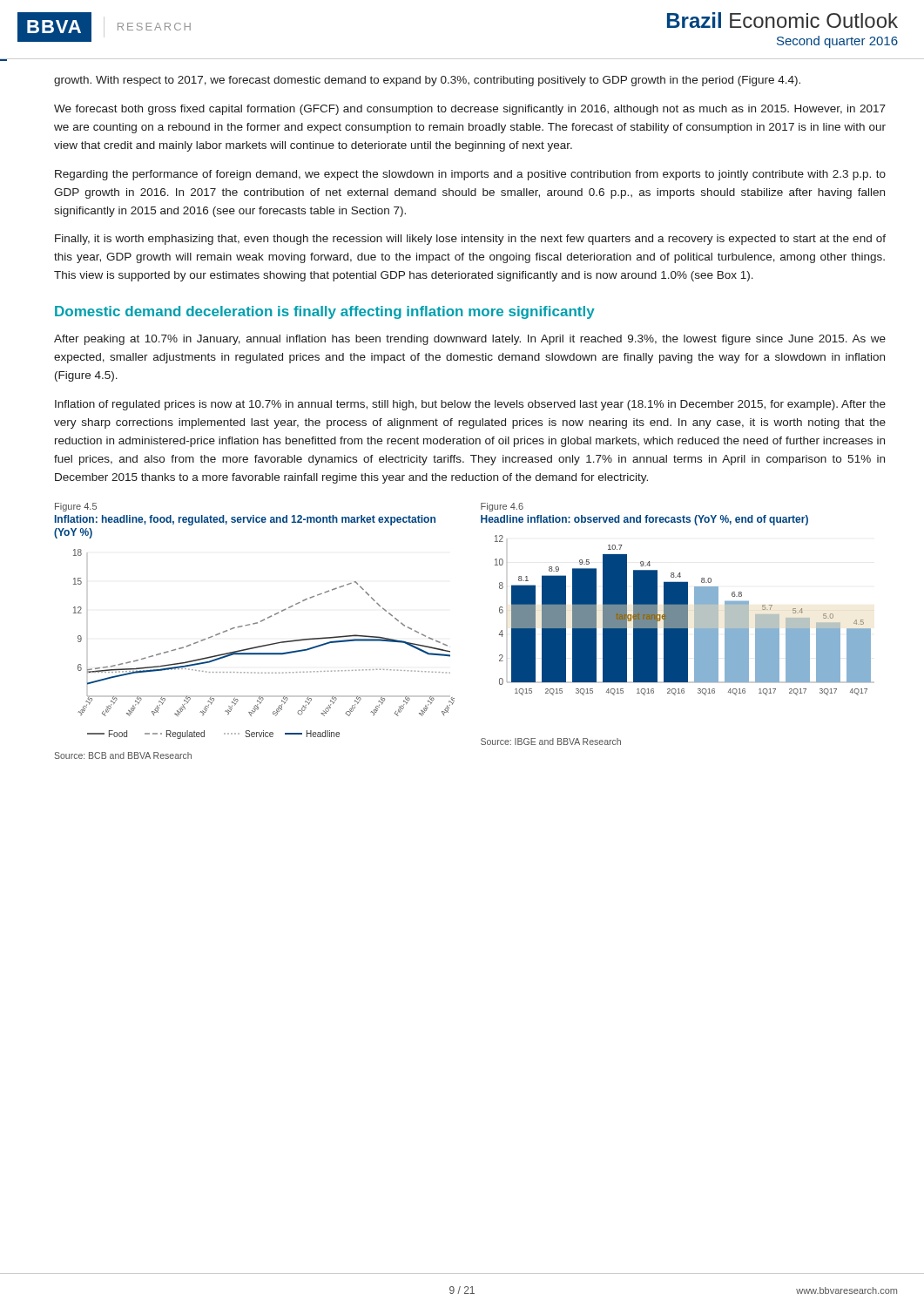Locate the caption that reads "Figure 4.5"
The height and width of the screenshot is (1307, 924).
[x=76, y=506]
